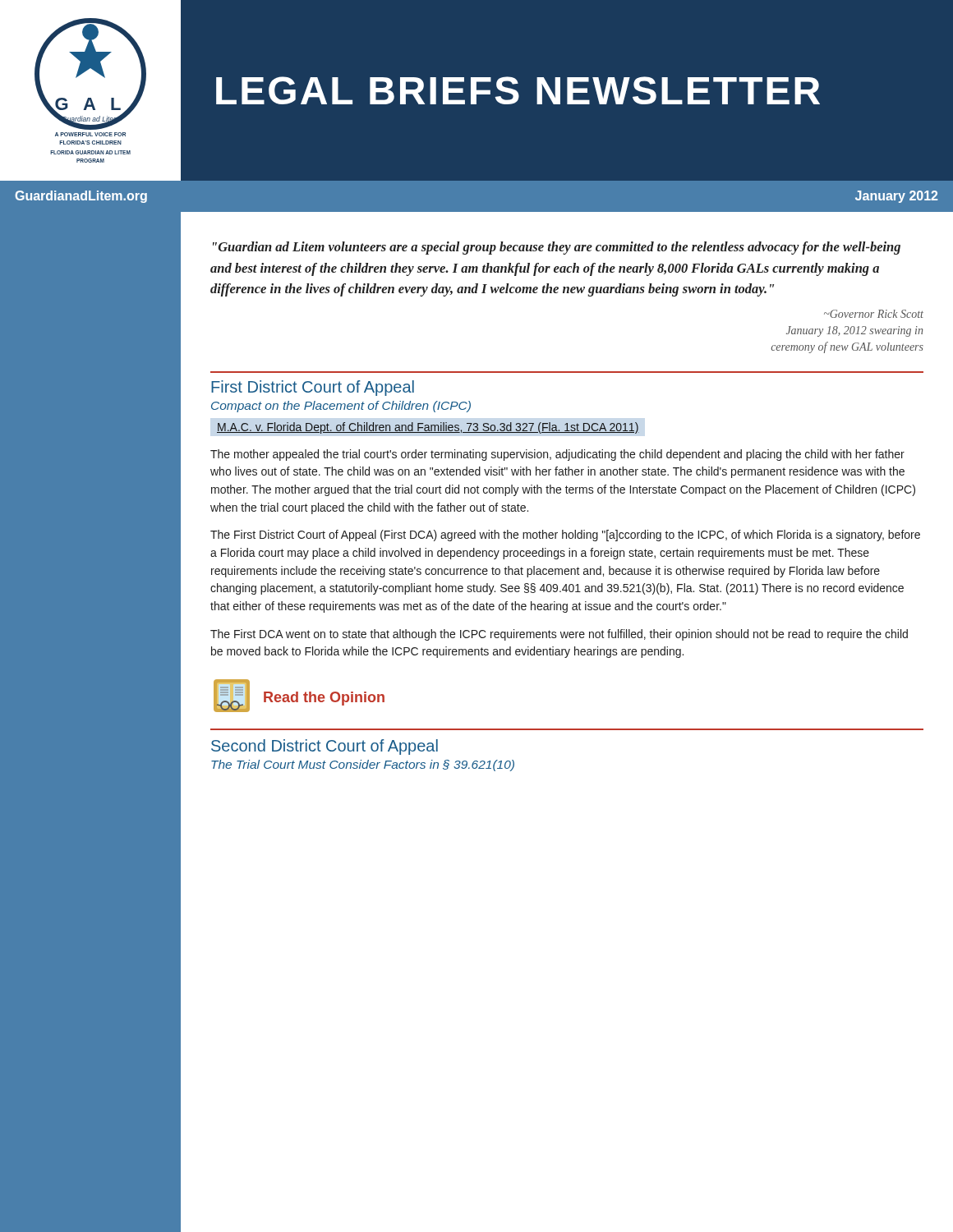Click the passage that begins ""Guardian ad Litem volunteers are a special group"
Image resolution: width=953 pixels, height=1232 pixels.
pos(567,268)
